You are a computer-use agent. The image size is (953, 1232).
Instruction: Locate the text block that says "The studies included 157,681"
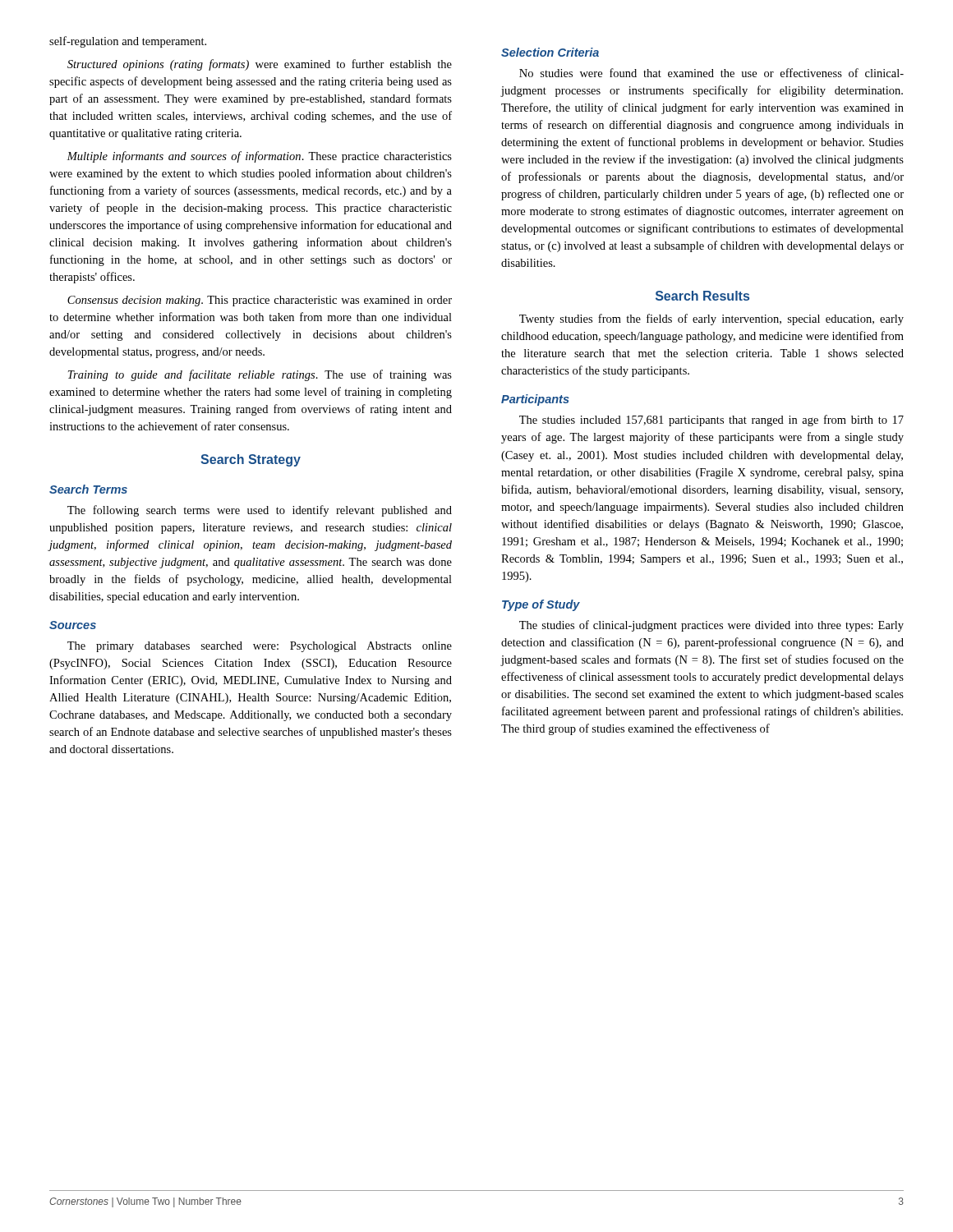tap(702, 498)
